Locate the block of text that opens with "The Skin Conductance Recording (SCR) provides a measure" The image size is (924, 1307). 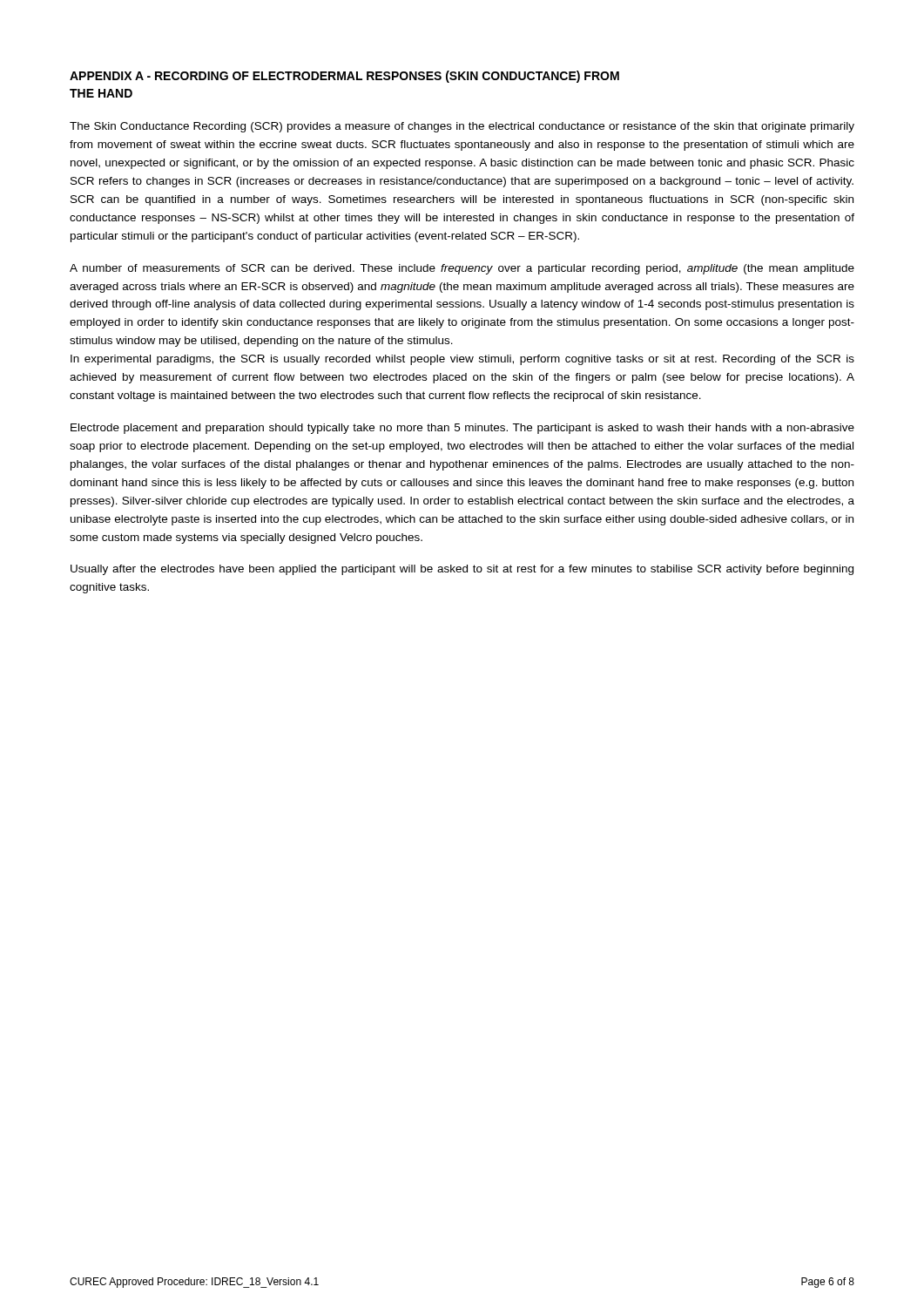click(x=462, y=181)
